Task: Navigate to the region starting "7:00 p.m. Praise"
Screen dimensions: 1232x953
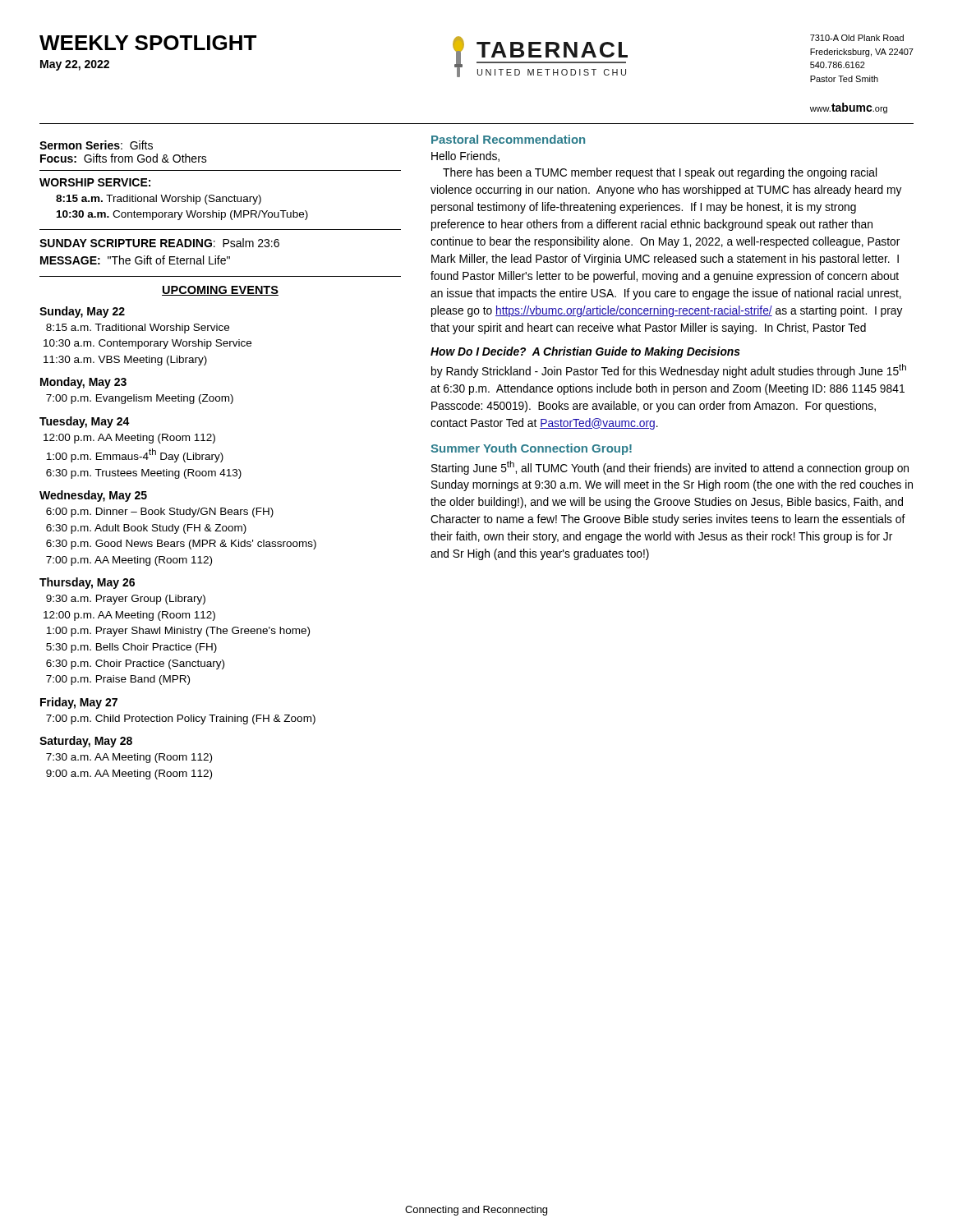Action: pyautogui.click(x=117, y=679)
